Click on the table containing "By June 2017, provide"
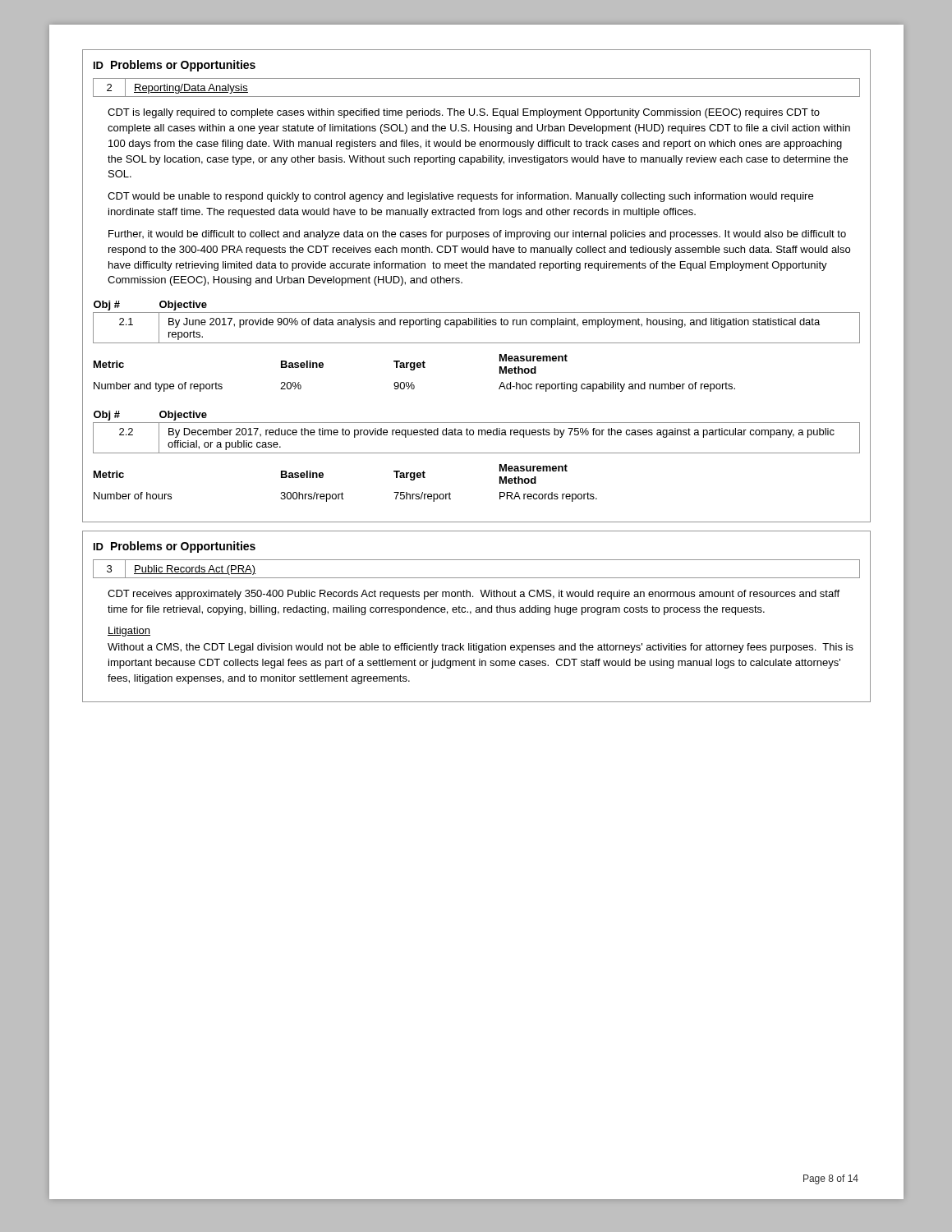 [476, 319]
